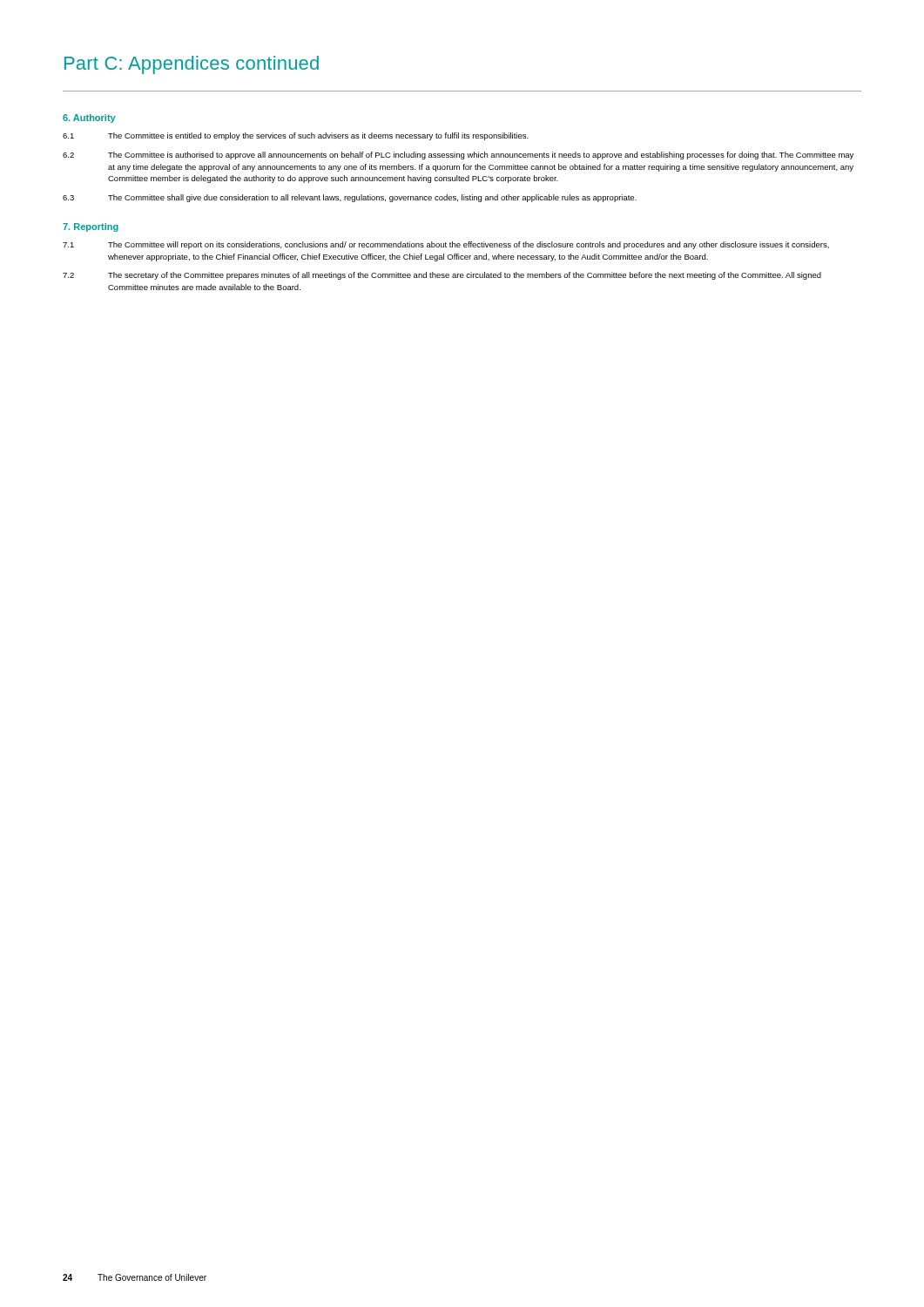Click on the title containing "Part C: Appendices continued"
Viewport: 924px width, 1307px height.
point(192,65)
